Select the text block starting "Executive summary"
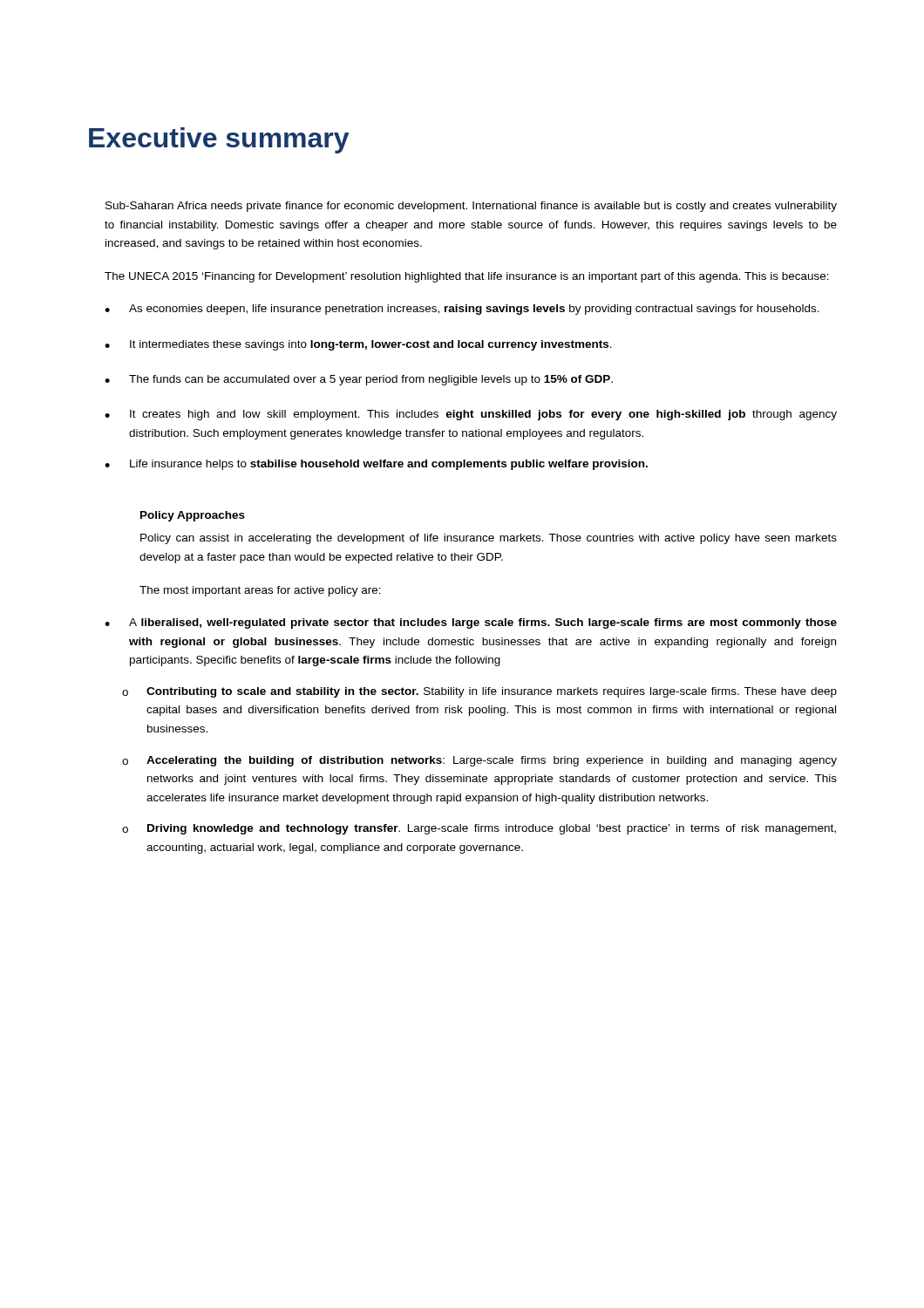This screenshot has width=924, height=1308. [218, 138]
